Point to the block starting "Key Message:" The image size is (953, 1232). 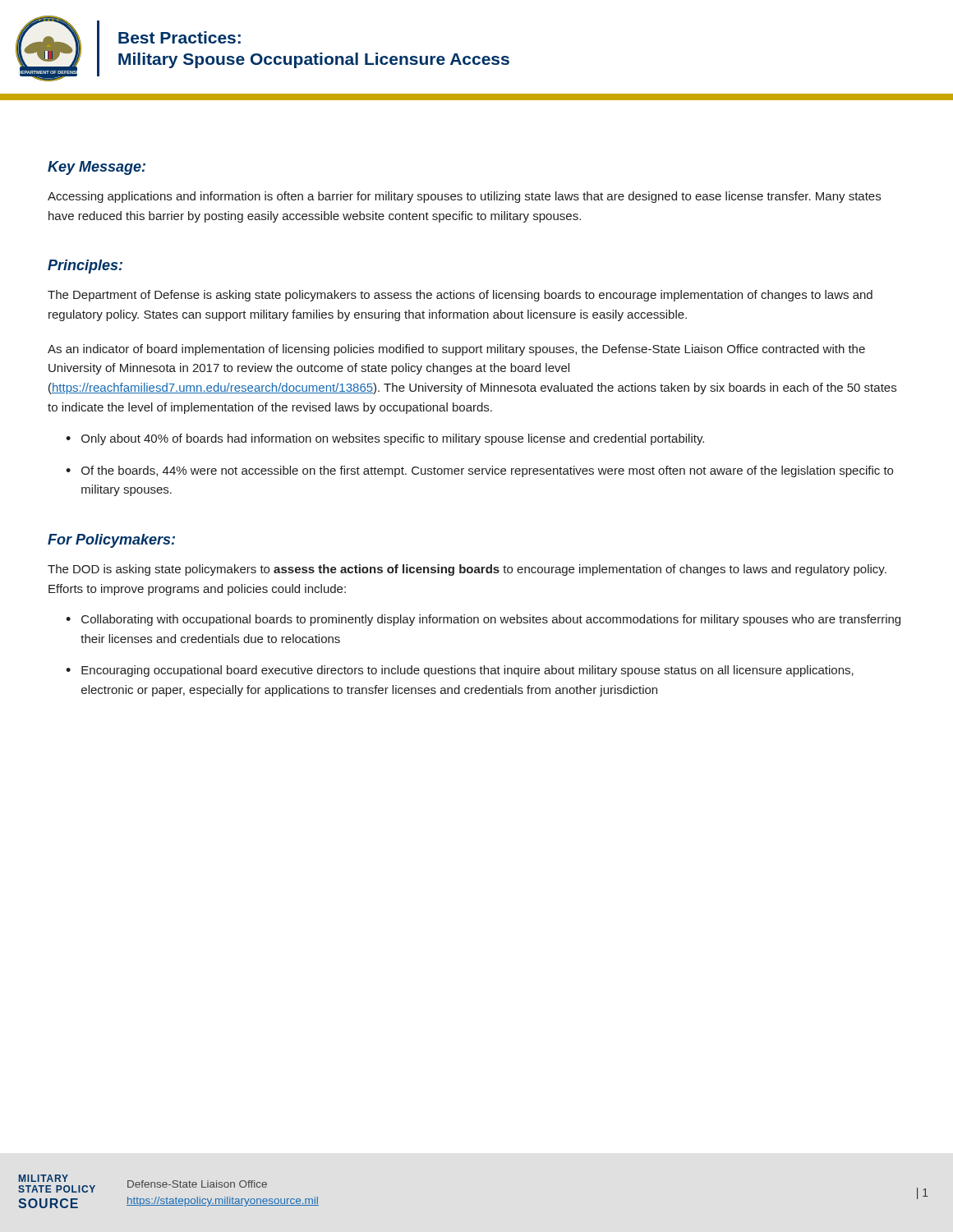click(x=97, y=167)
